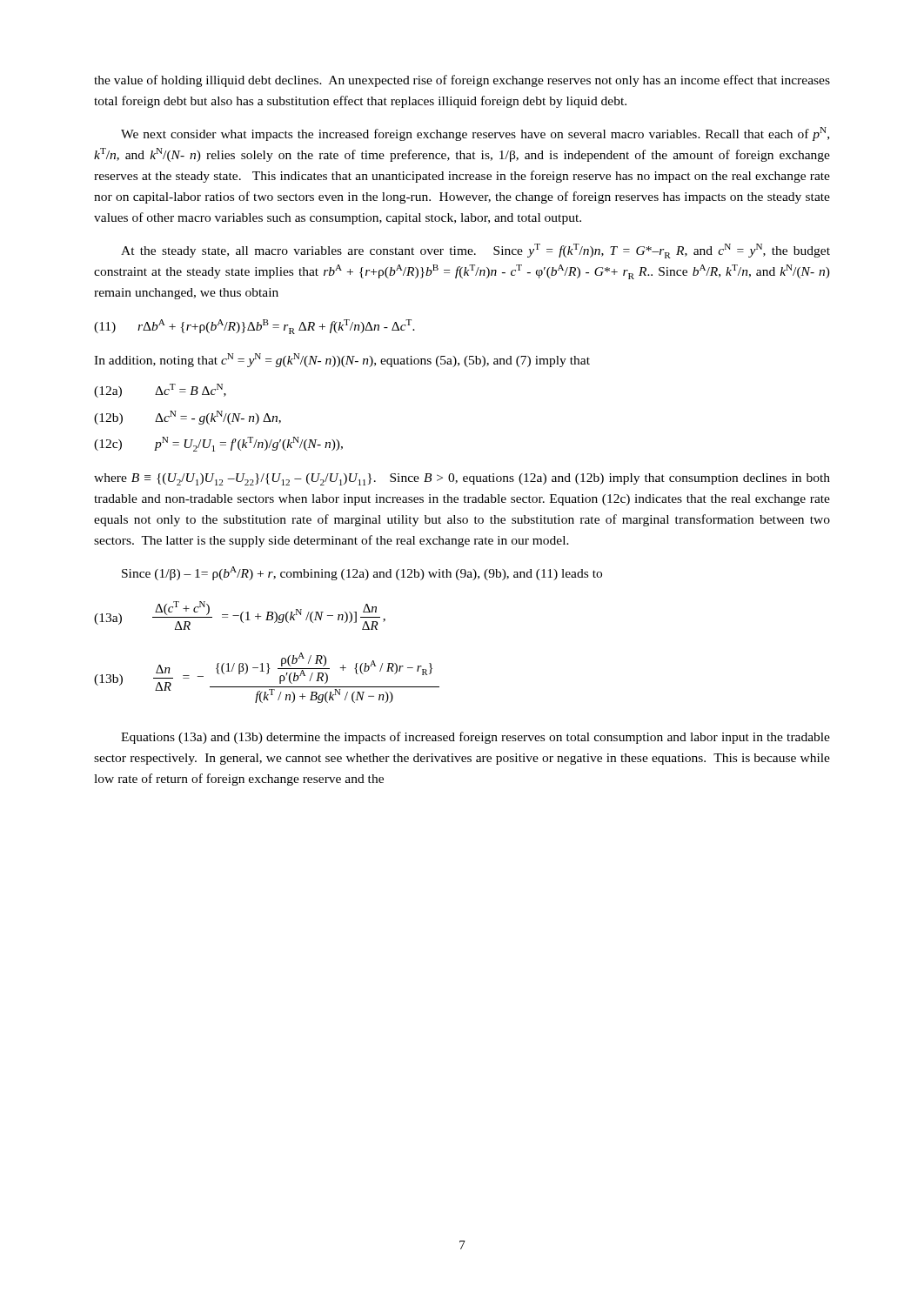
Task: Navigate to the block starting "the value of holding"
Action: pos(462,90)
